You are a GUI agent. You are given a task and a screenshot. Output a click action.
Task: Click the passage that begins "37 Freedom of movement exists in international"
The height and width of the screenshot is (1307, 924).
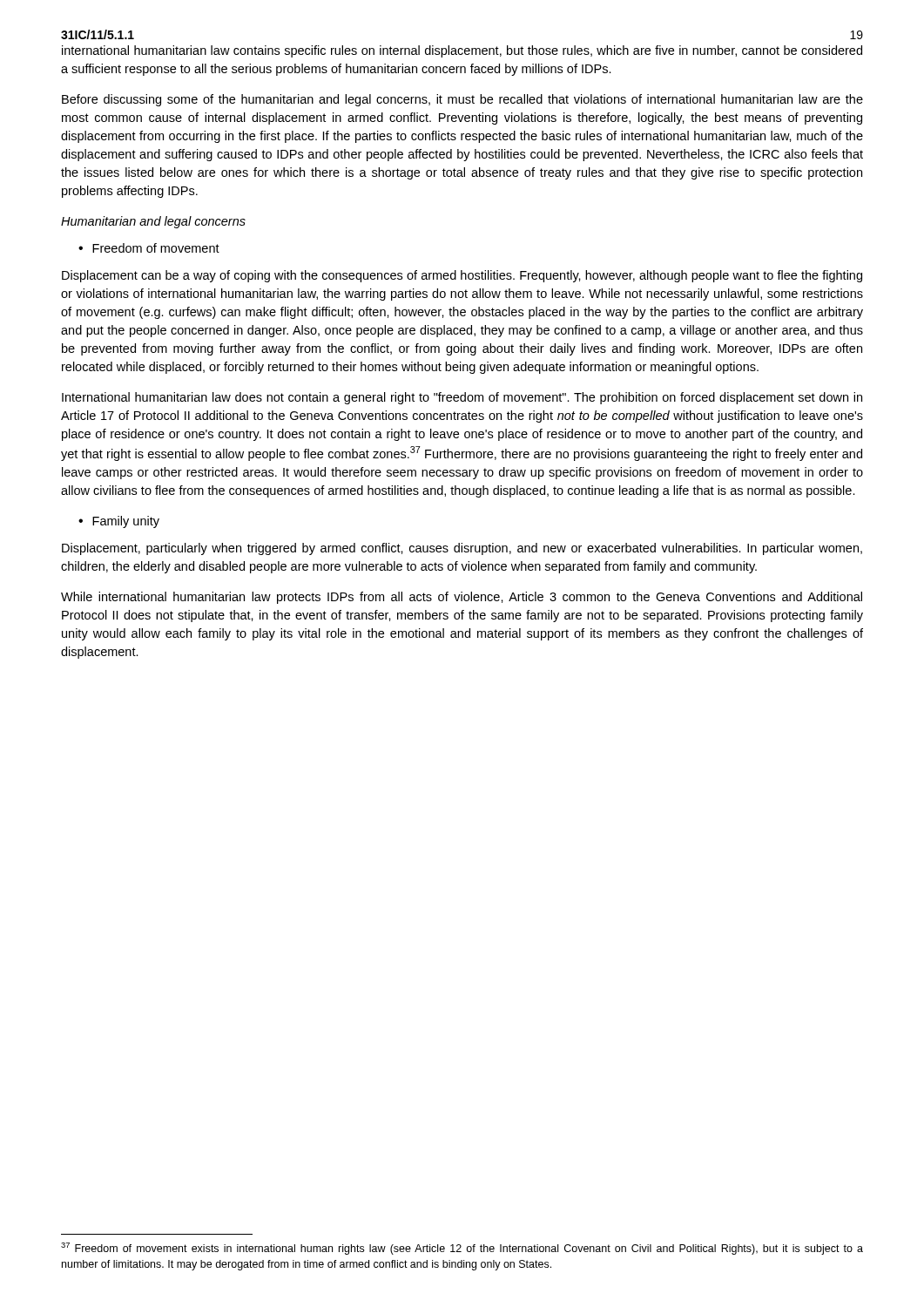coord(462,1255)
